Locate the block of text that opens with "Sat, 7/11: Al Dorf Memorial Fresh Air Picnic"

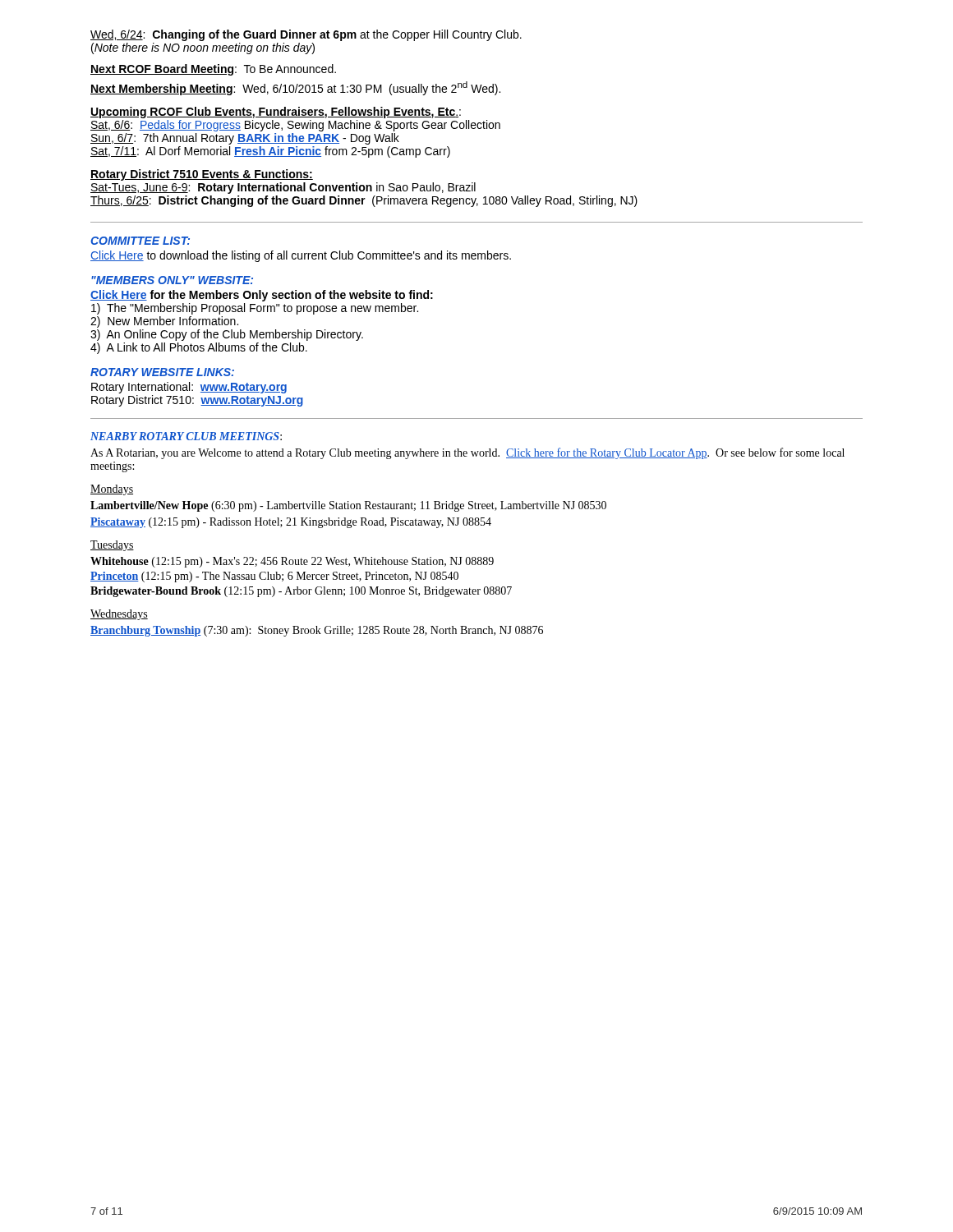click(x=270, y=151)
